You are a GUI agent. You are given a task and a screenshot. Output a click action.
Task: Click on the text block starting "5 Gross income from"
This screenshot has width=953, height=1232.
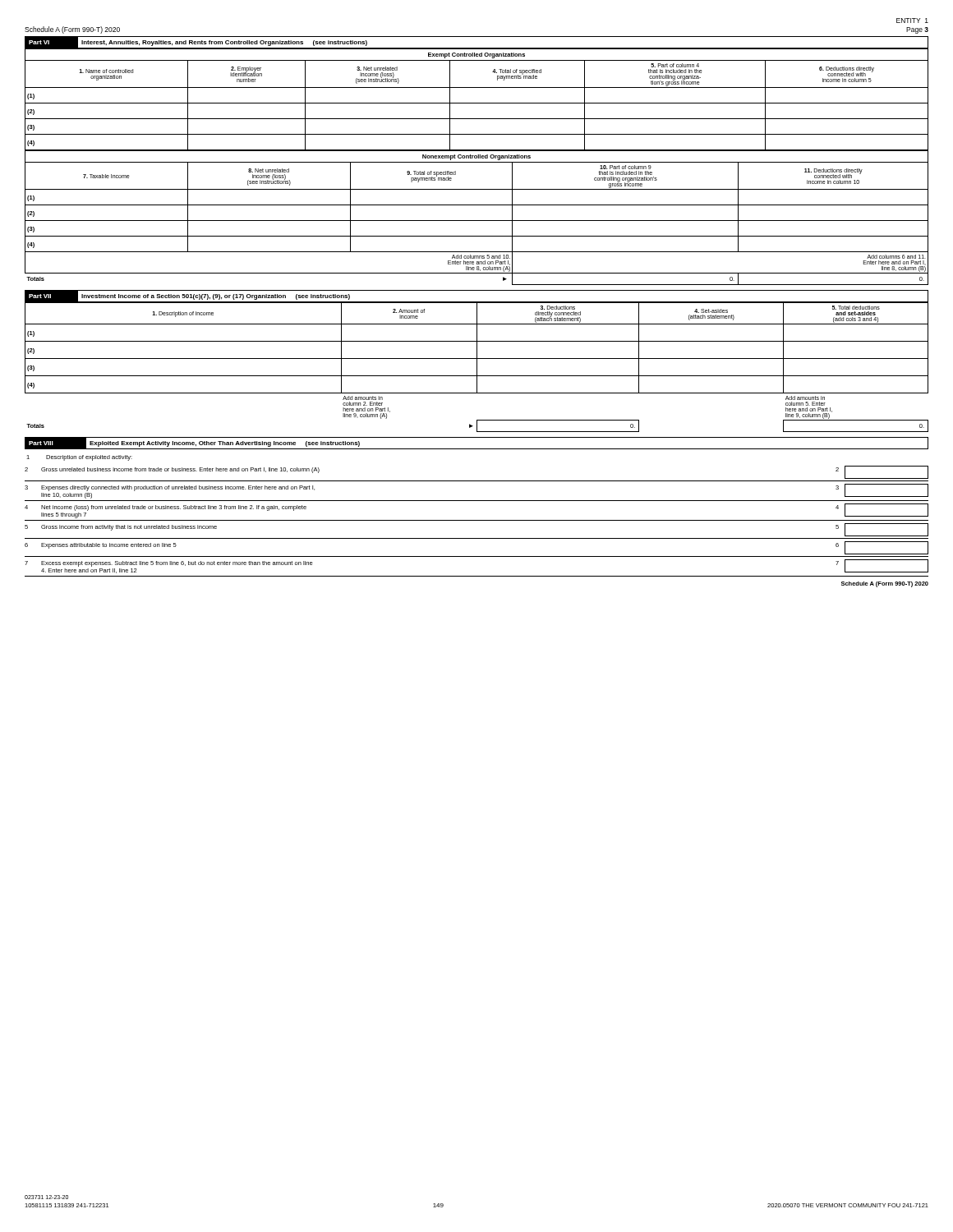pos(476,530)
